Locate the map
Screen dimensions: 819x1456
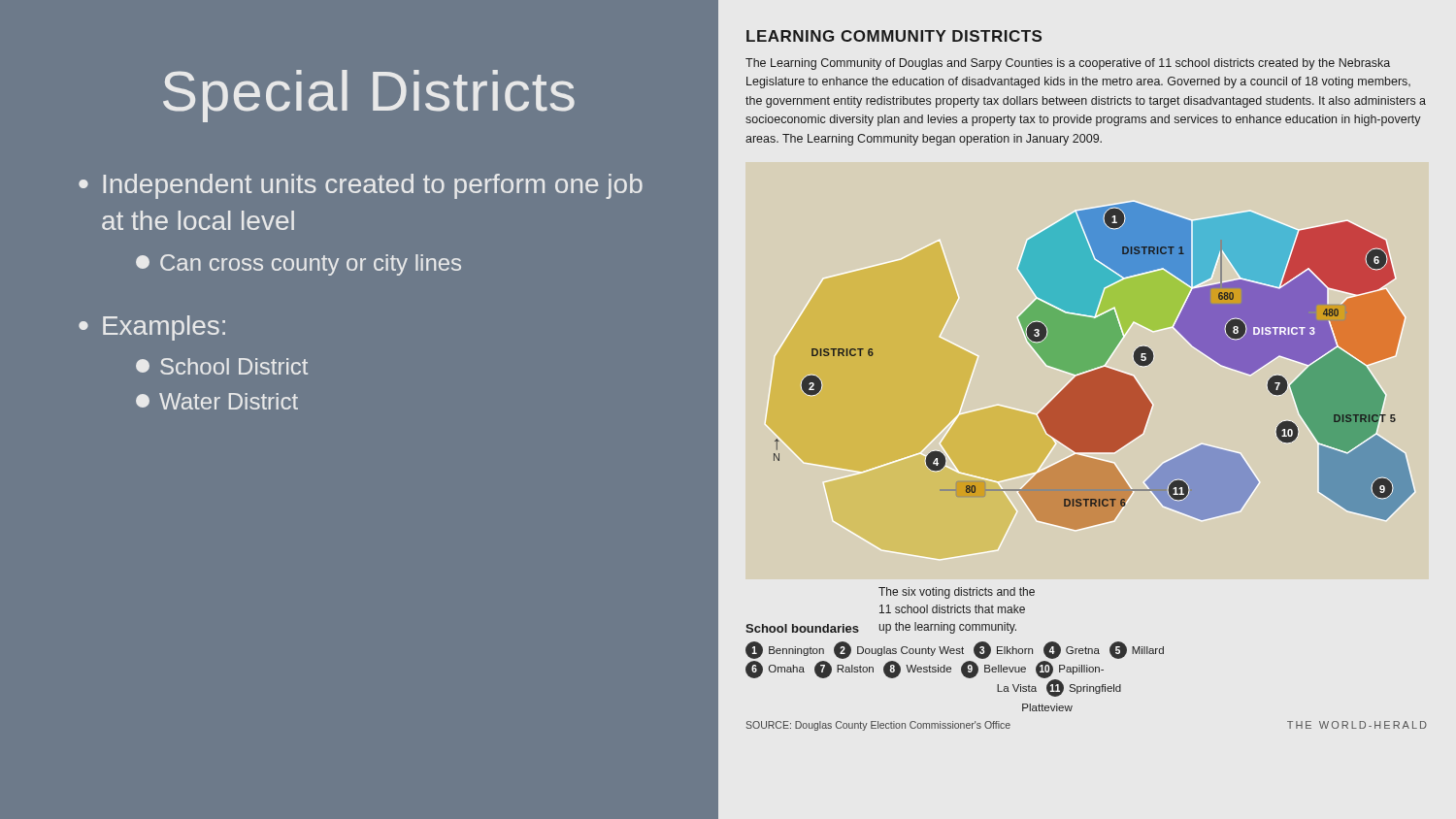tap(1087, 371)
